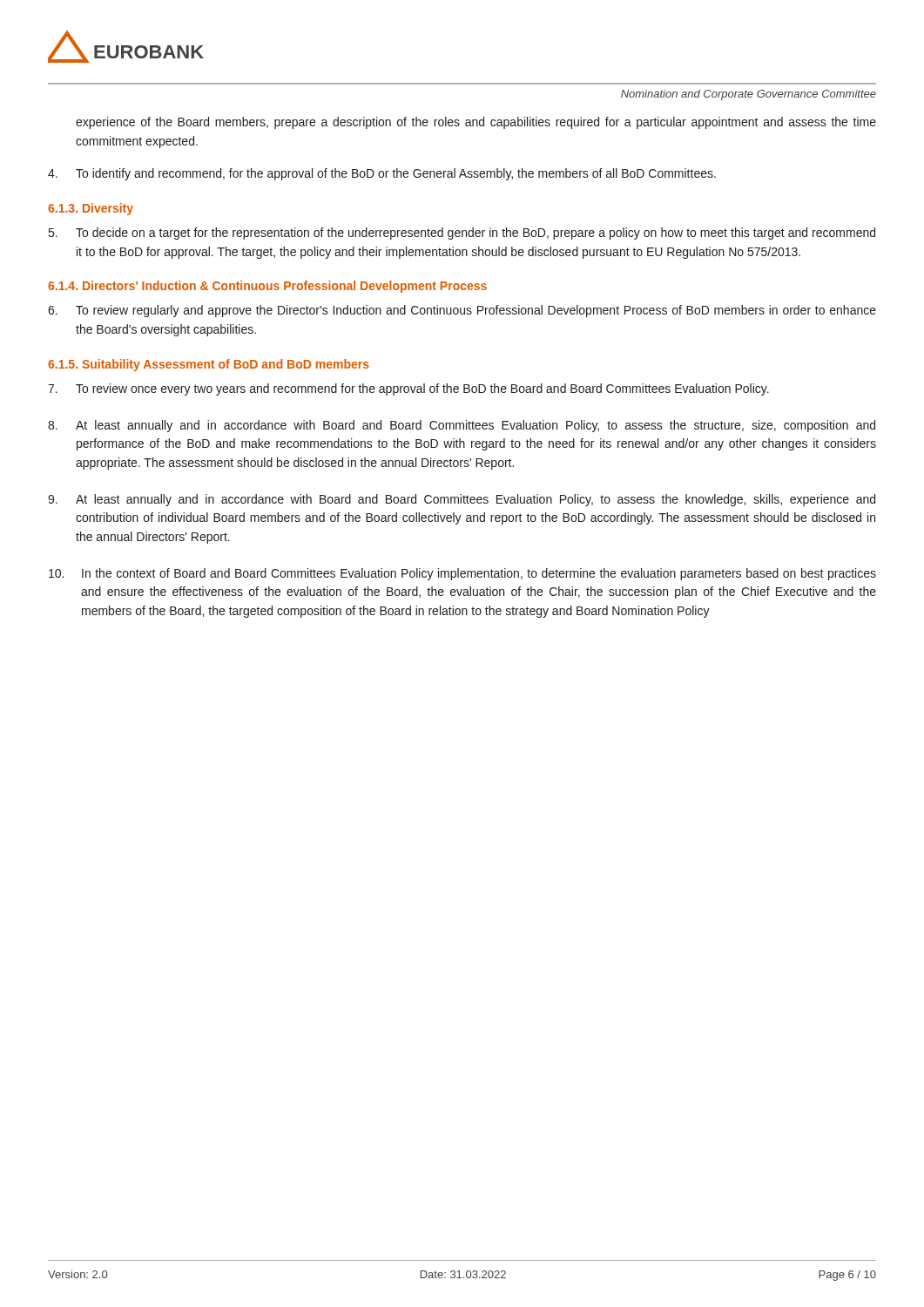Viewport: 924px width, 1307px height.
Task: Locate the block of text that opens with "7. To review"
Action: coord(462,389)
